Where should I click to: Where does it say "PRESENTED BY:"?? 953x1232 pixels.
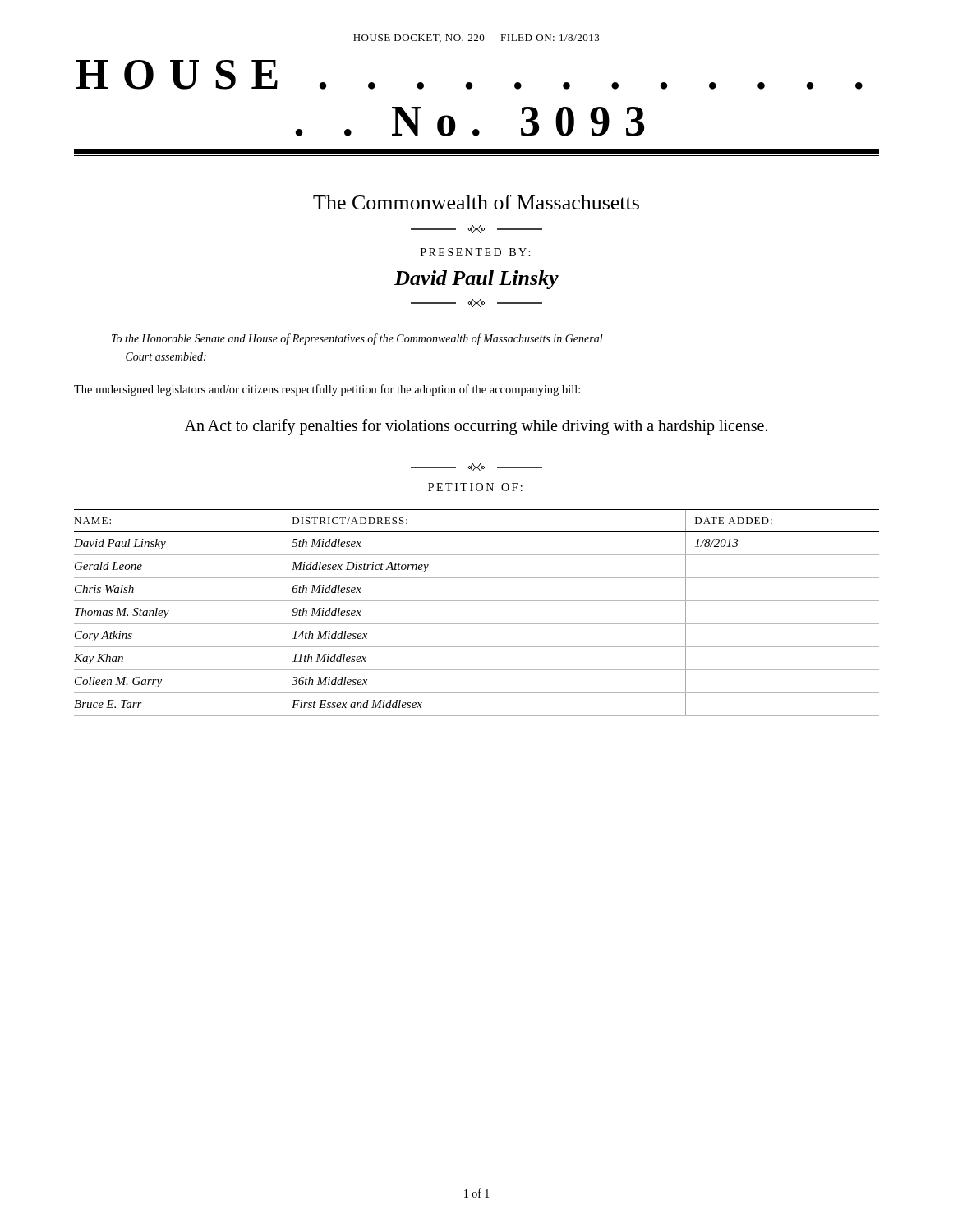[476, 253]
